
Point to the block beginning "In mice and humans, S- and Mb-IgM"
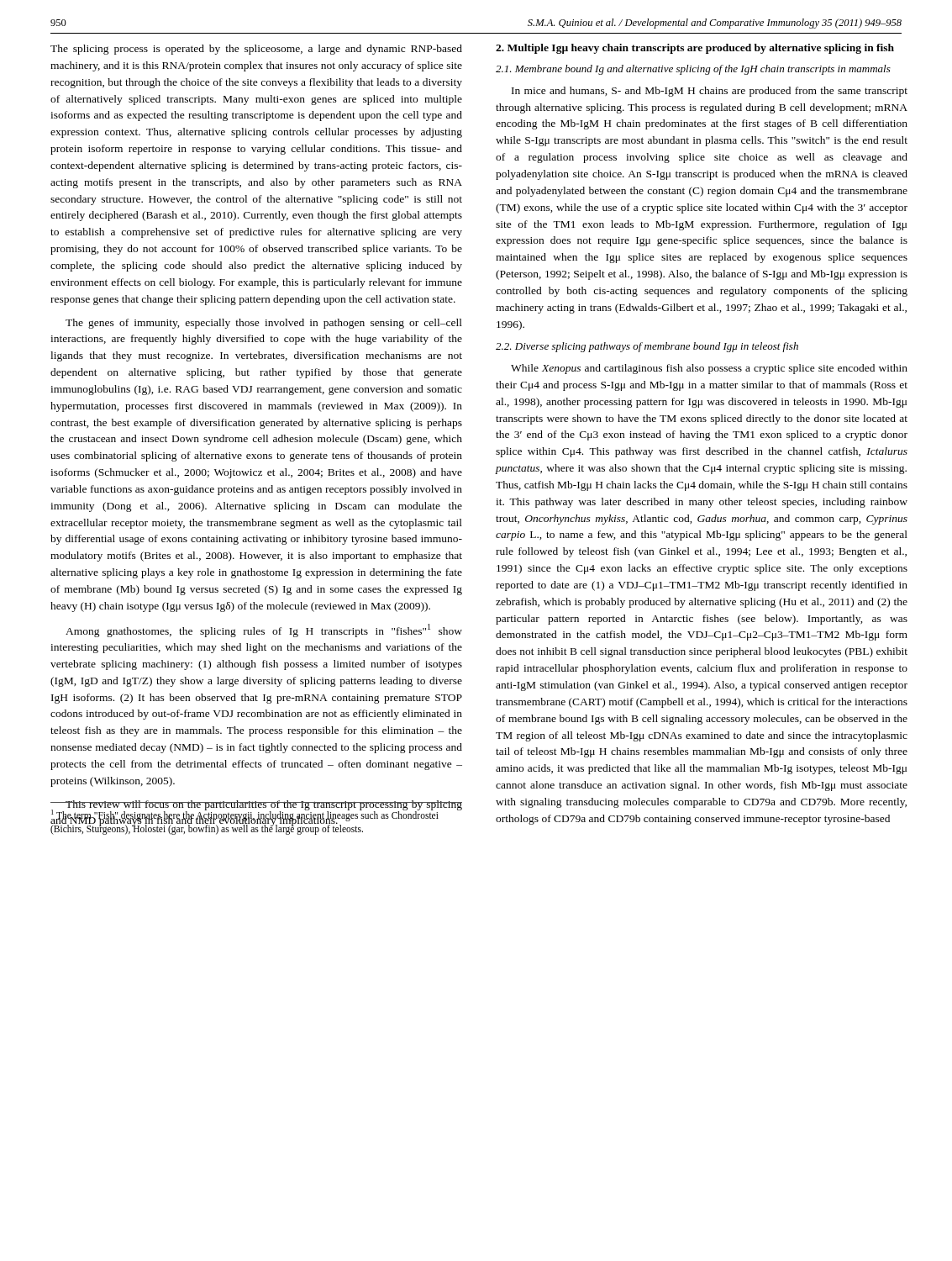702,207
